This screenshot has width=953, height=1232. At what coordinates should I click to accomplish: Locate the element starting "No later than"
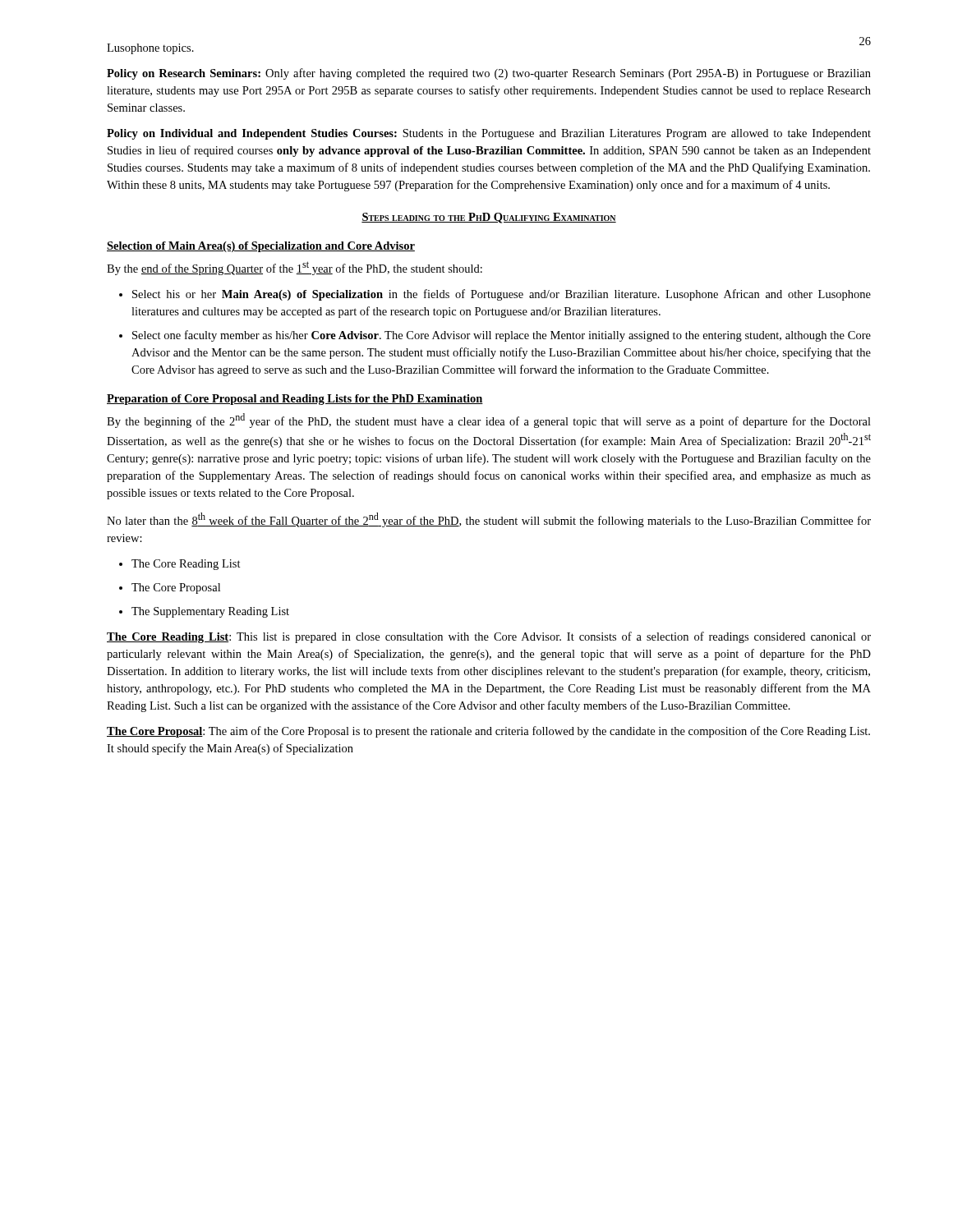pos(489,528)
